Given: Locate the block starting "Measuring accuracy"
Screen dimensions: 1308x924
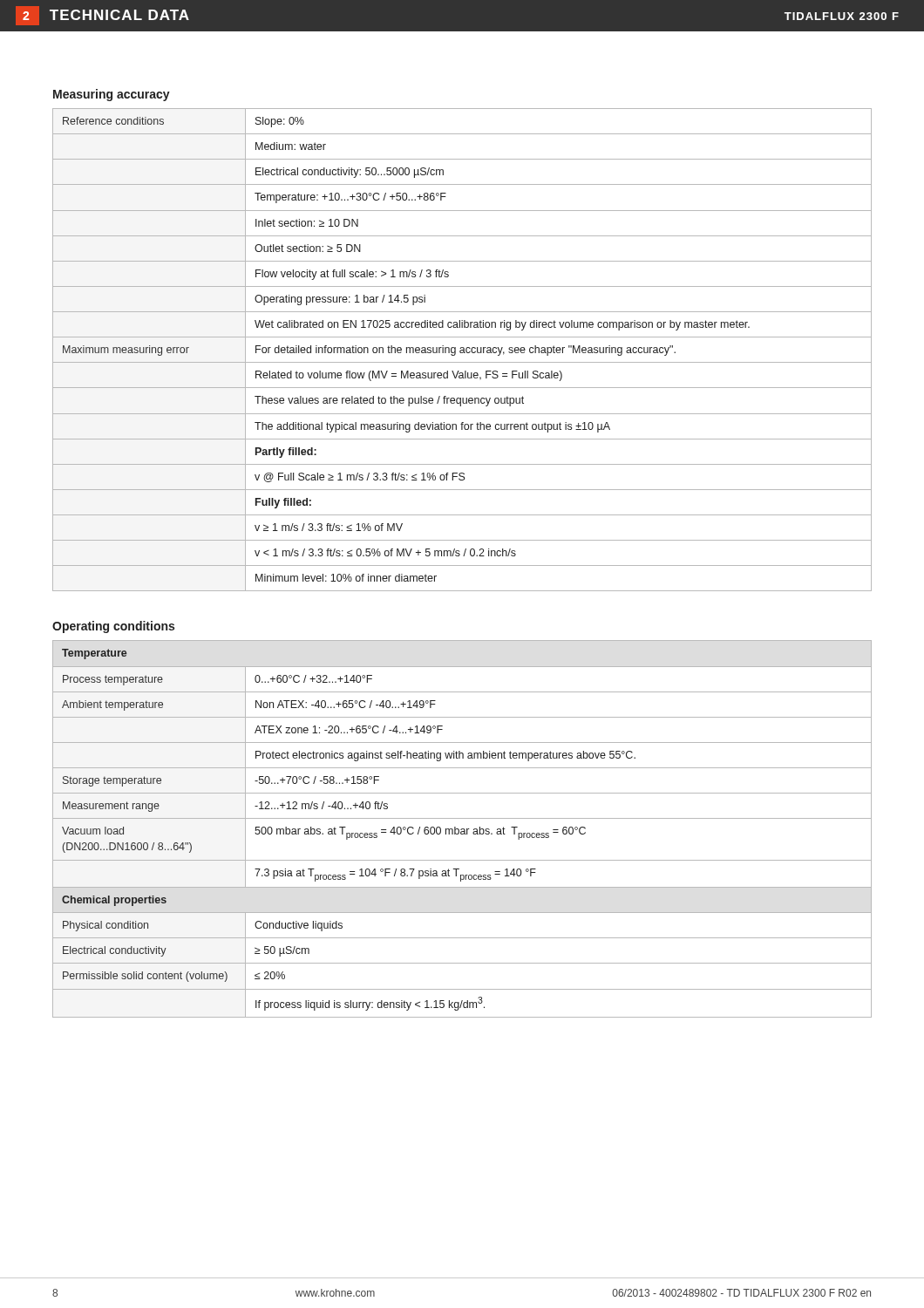Looking at the screenshot, I should pos(111,94).
